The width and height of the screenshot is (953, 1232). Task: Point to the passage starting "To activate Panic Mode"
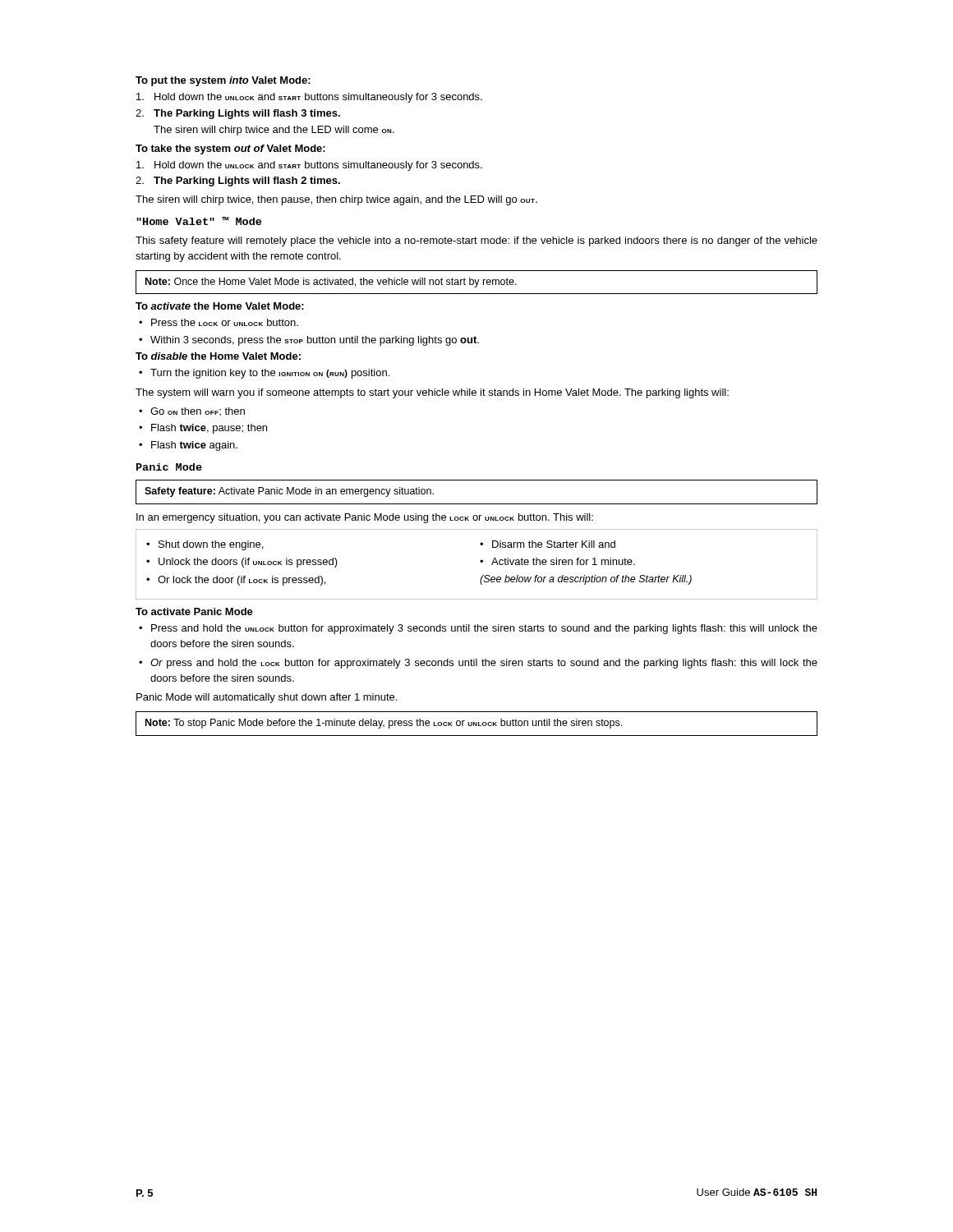click(x=194, y=612)
